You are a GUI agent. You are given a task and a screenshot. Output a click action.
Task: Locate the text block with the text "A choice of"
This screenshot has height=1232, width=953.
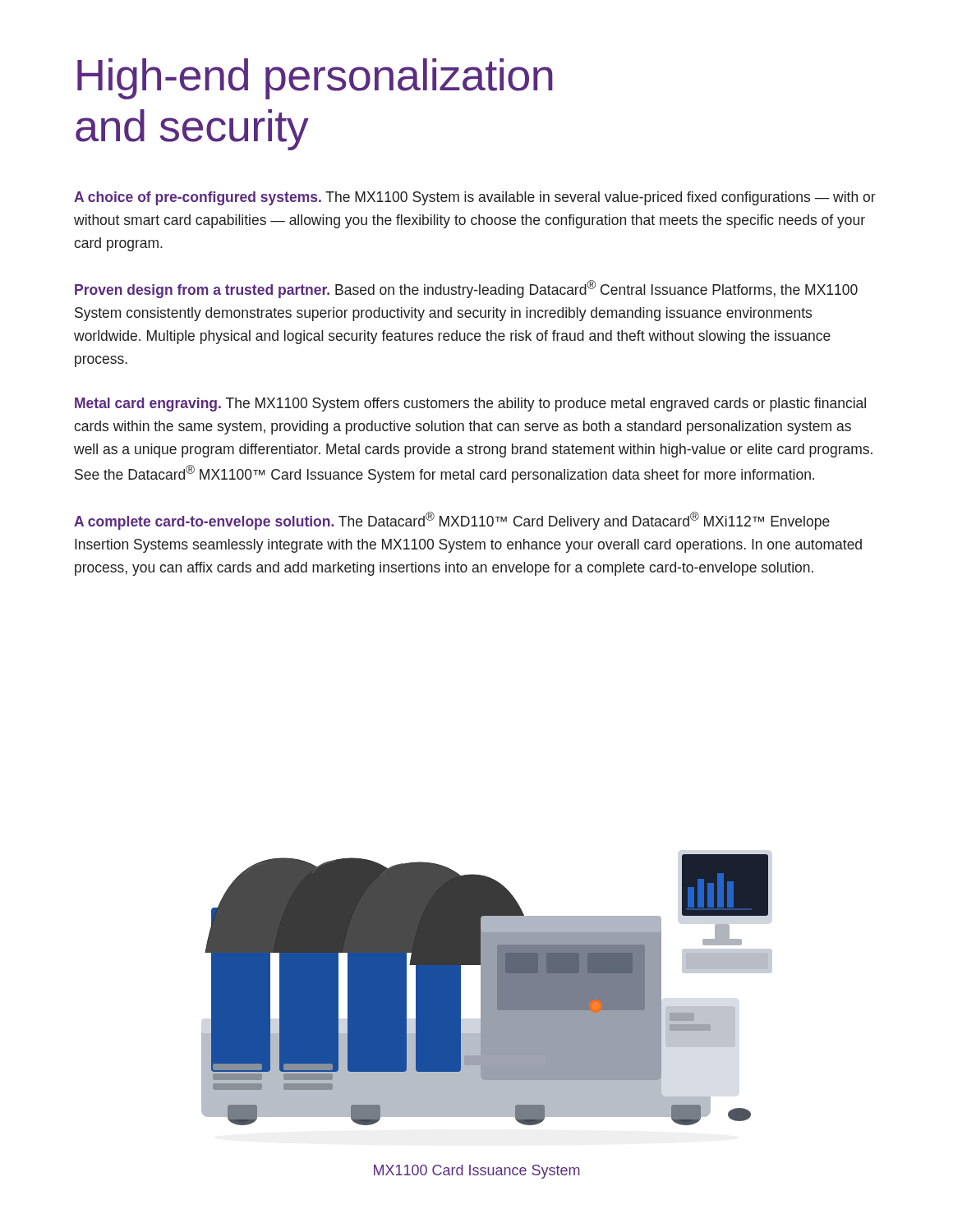click(x=475, y=220)
